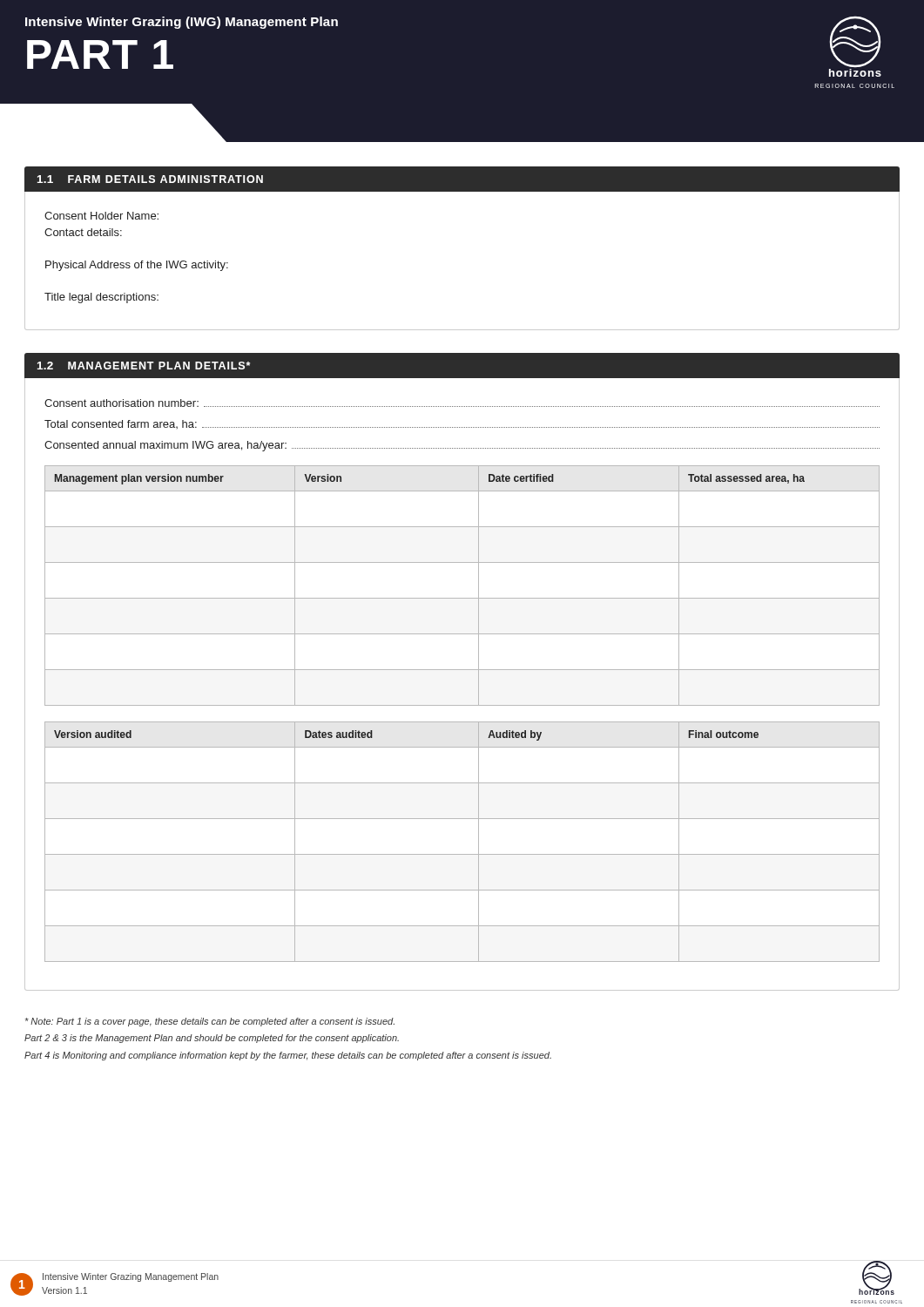Select the passage starting "1.1 FARM DETAILS ADMINISTRATION"
This screenshot has width=924, height=1307.
coord(150,179)
